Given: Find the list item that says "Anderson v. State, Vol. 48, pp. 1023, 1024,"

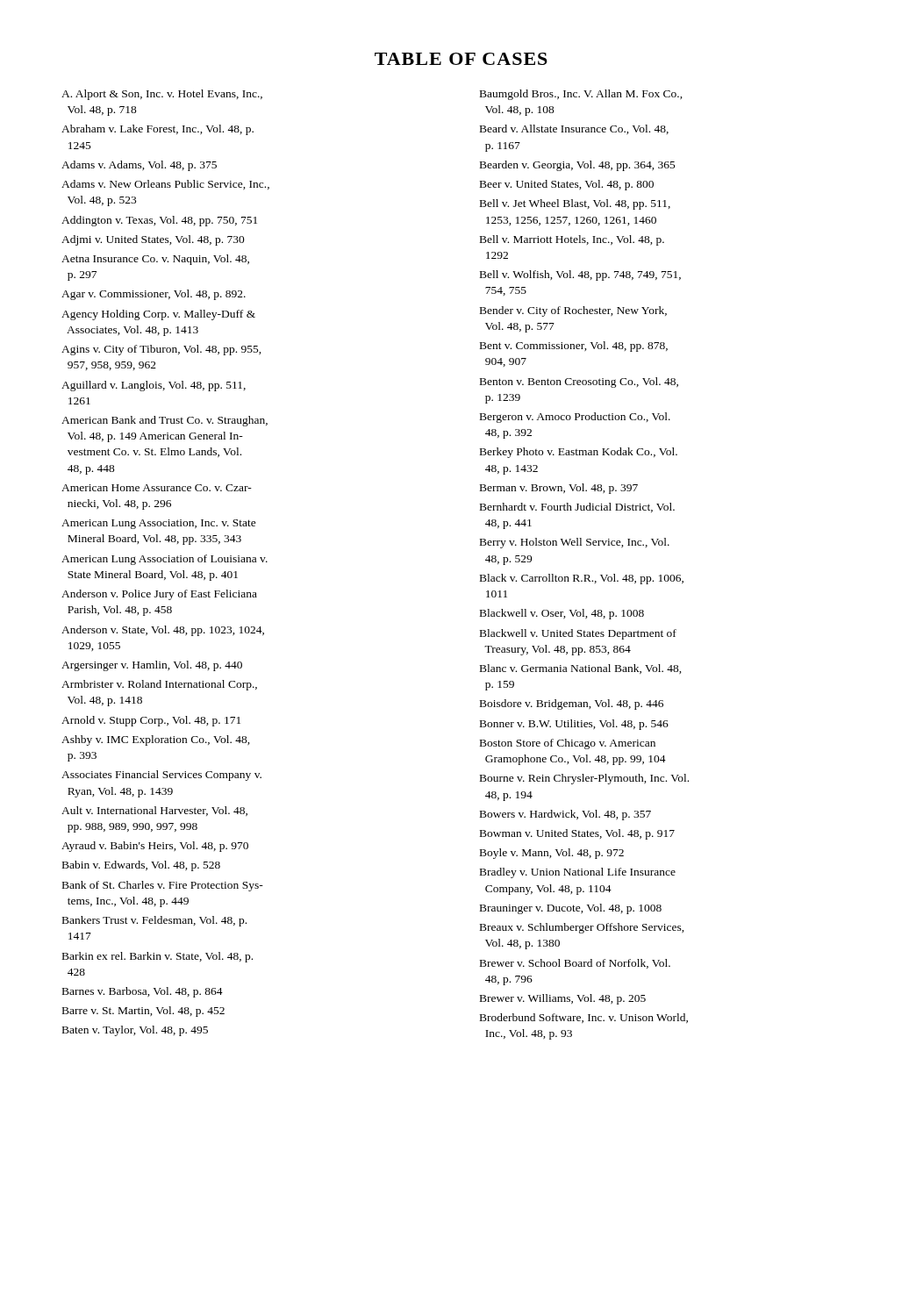Looking at the screenshot, I should (x=163, y=637).
